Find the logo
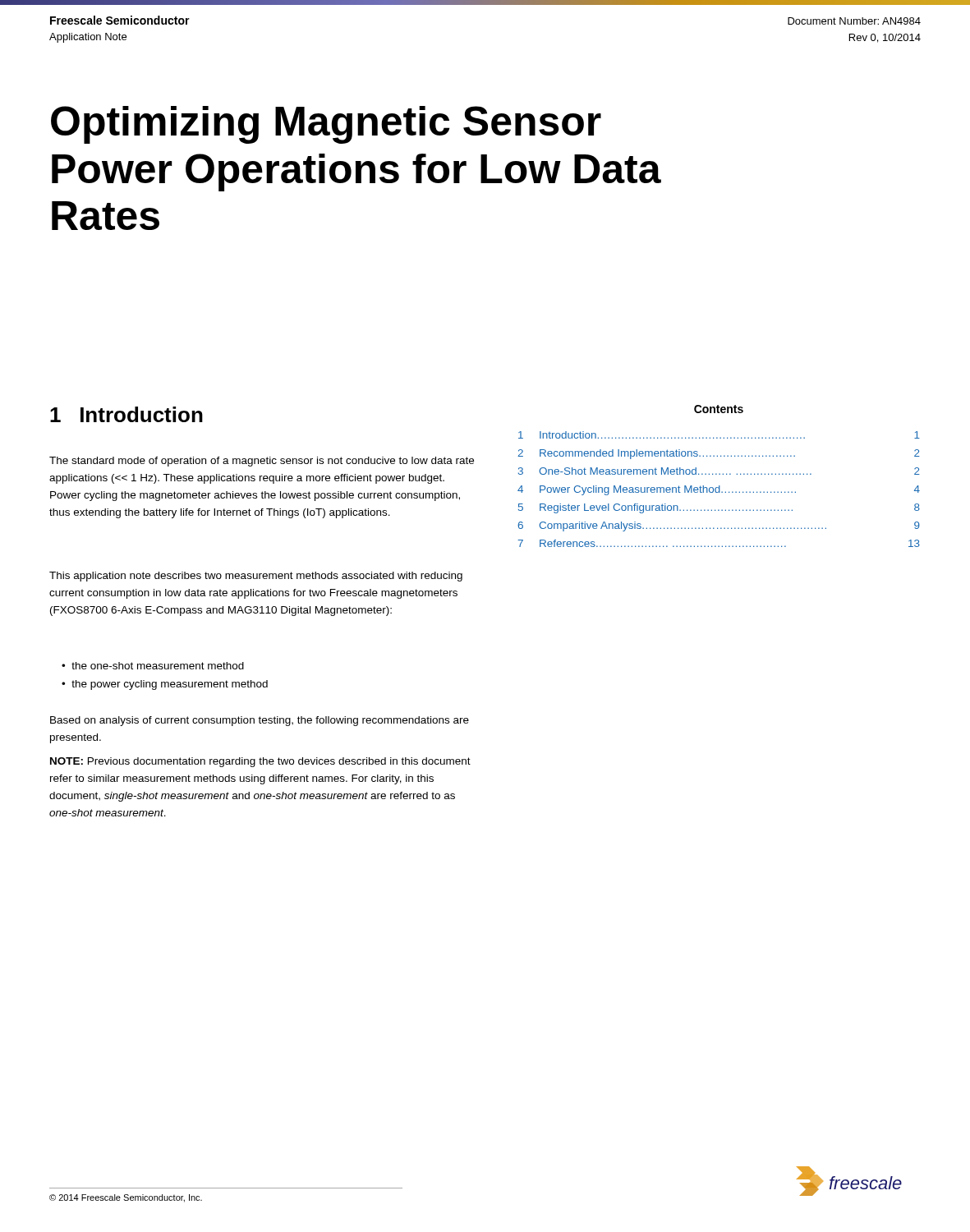Image resolution: width=970 pixels, height=1232 pixels. pos(855,1181)
